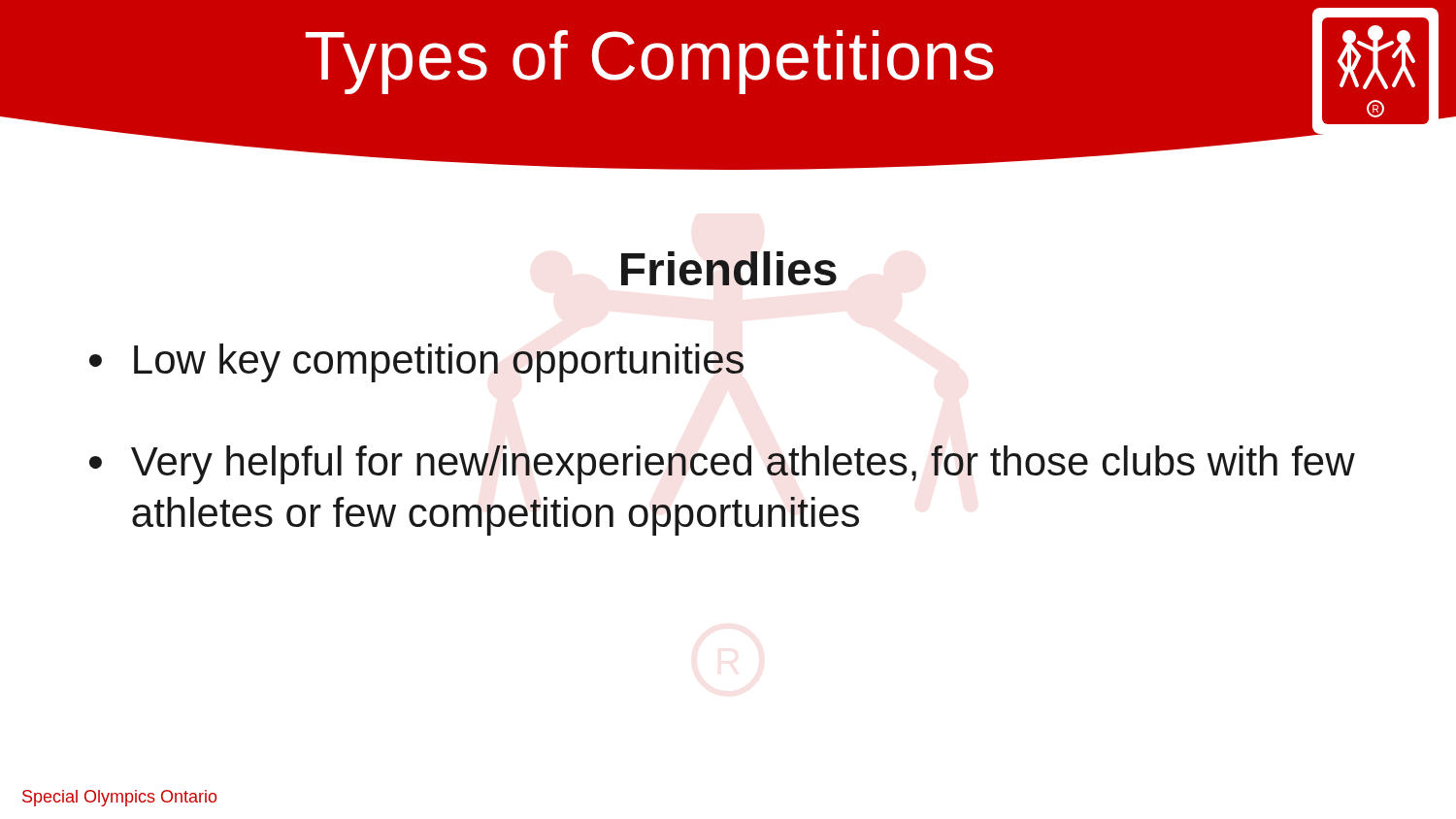Find the element starting "• Very helpful"
The image size is (1456, 819).
728,488
